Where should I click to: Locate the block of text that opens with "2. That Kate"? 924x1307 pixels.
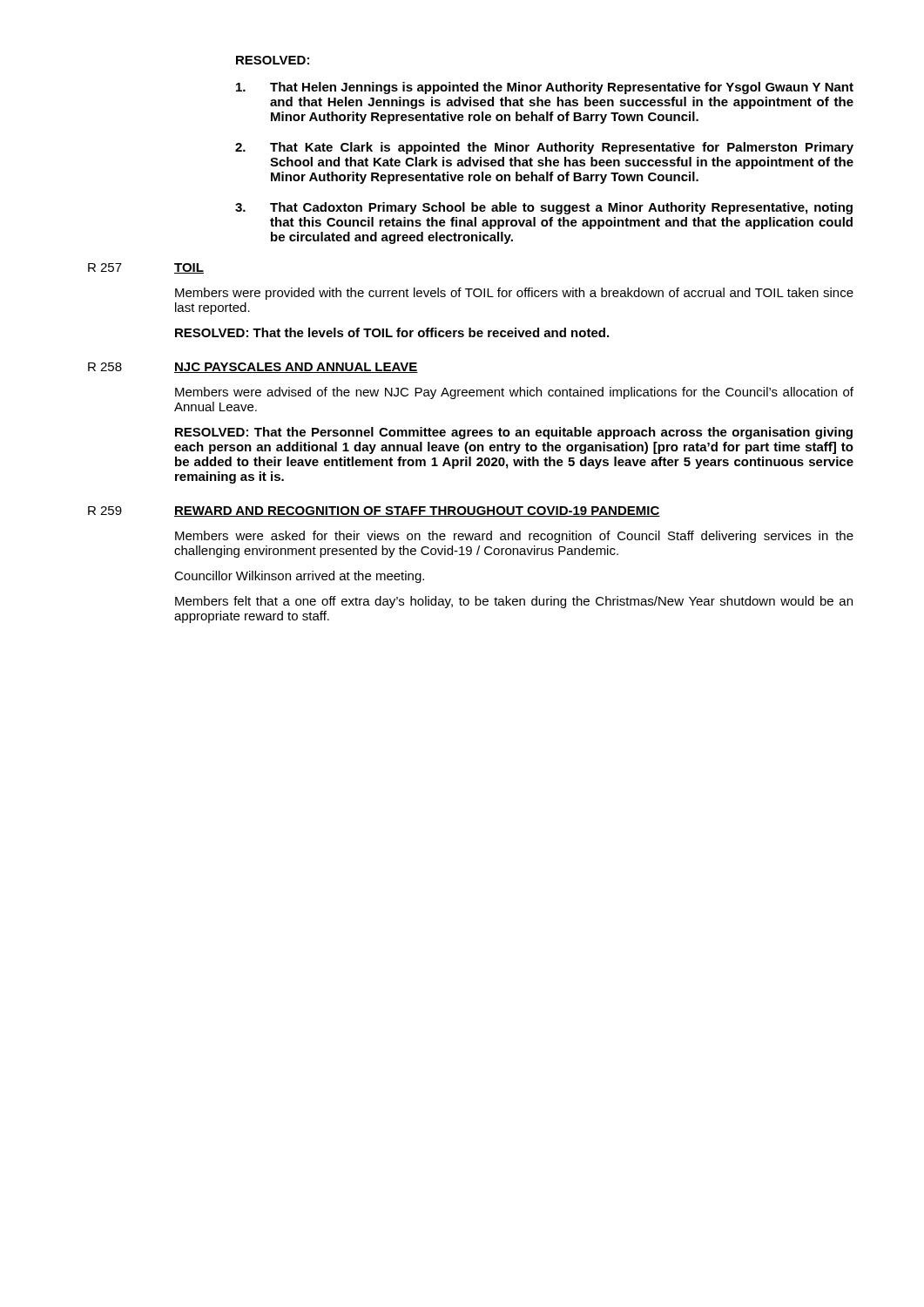544,162
